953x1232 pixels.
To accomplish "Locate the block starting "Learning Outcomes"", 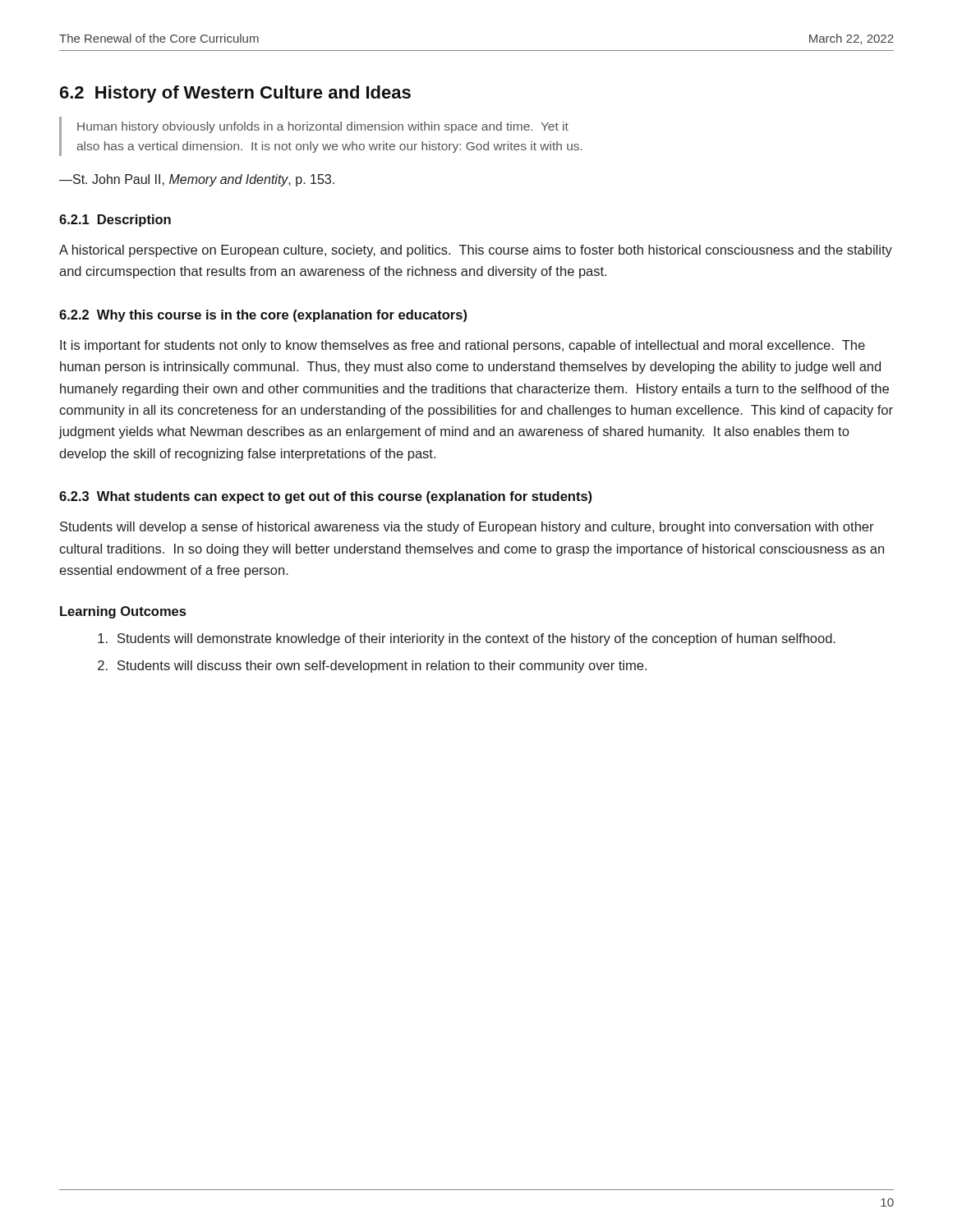I will [123, 611].
